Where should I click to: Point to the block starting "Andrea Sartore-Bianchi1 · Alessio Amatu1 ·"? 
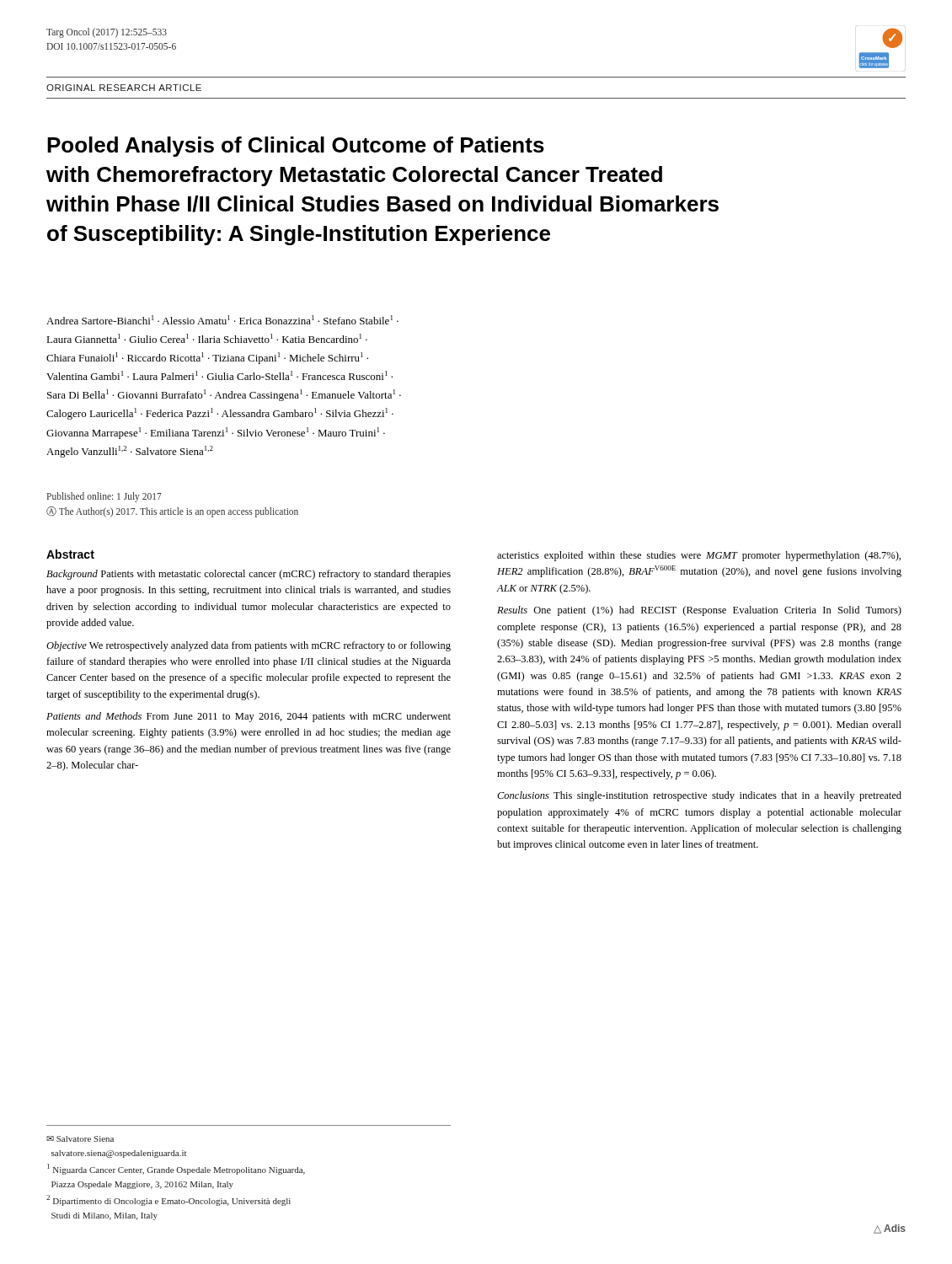[x=224, y=385]
